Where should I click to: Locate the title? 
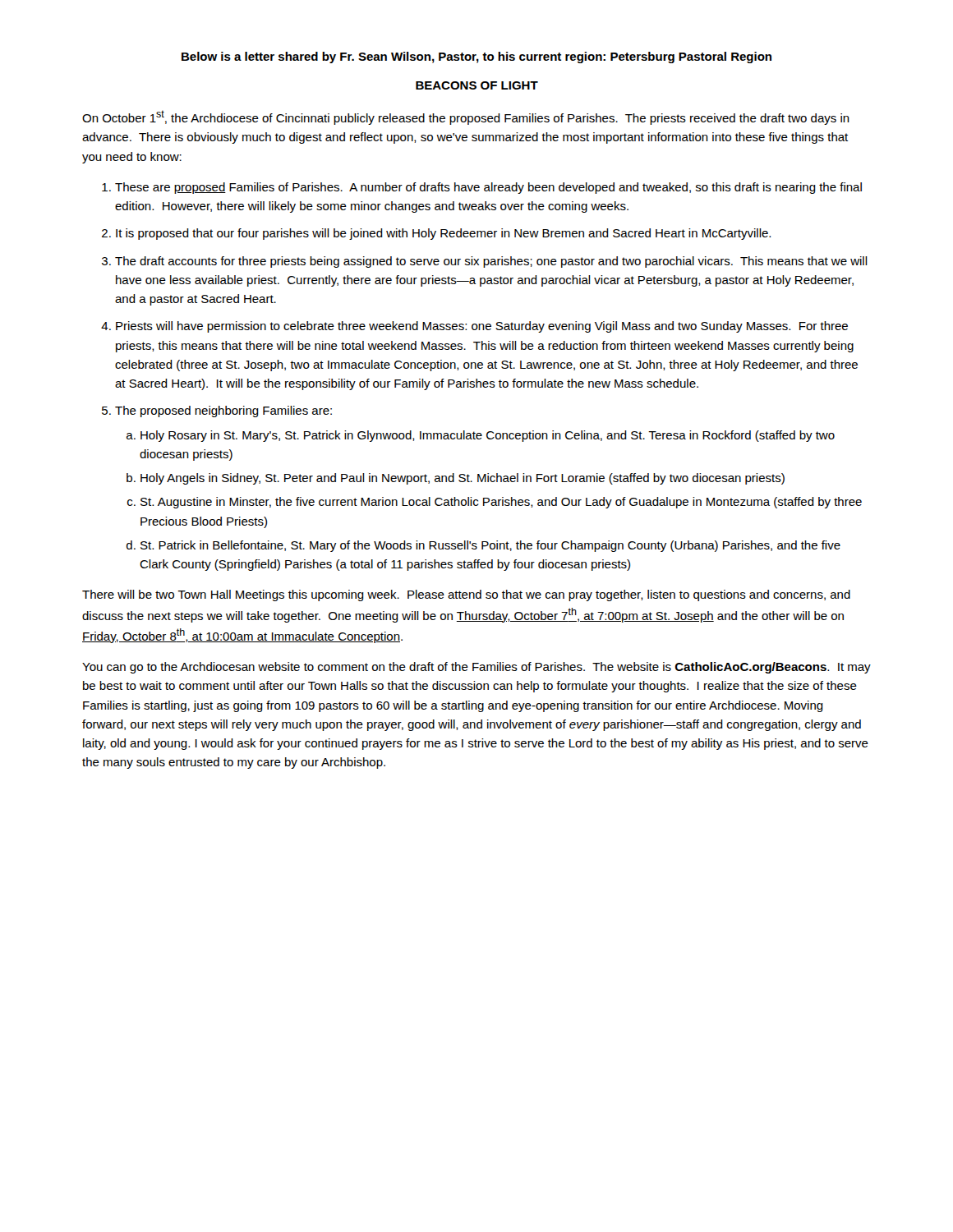click(476, 85)
